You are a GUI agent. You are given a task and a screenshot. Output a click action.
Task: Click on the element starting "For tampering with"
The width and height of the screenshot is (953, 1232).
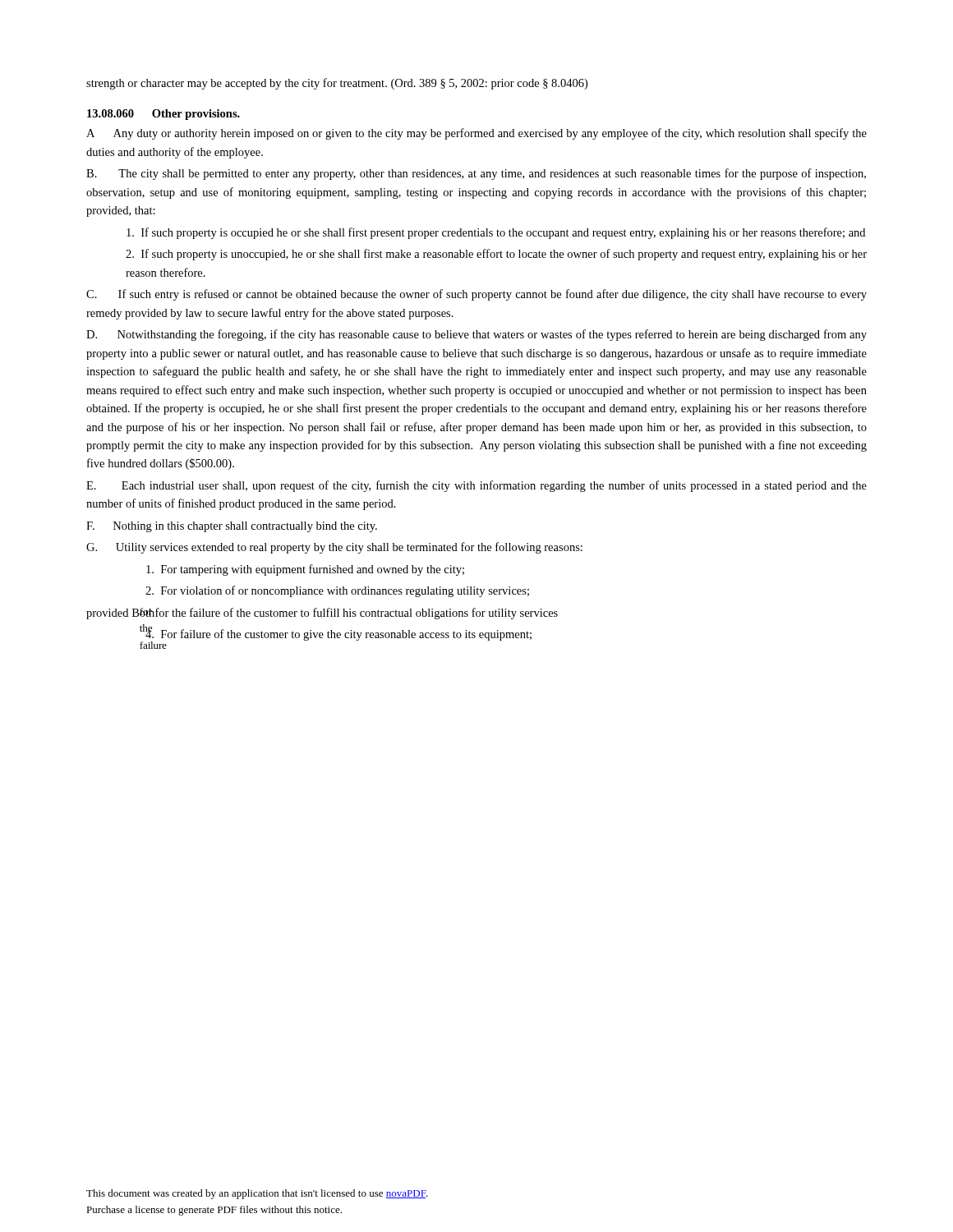(x=305, y=569)
